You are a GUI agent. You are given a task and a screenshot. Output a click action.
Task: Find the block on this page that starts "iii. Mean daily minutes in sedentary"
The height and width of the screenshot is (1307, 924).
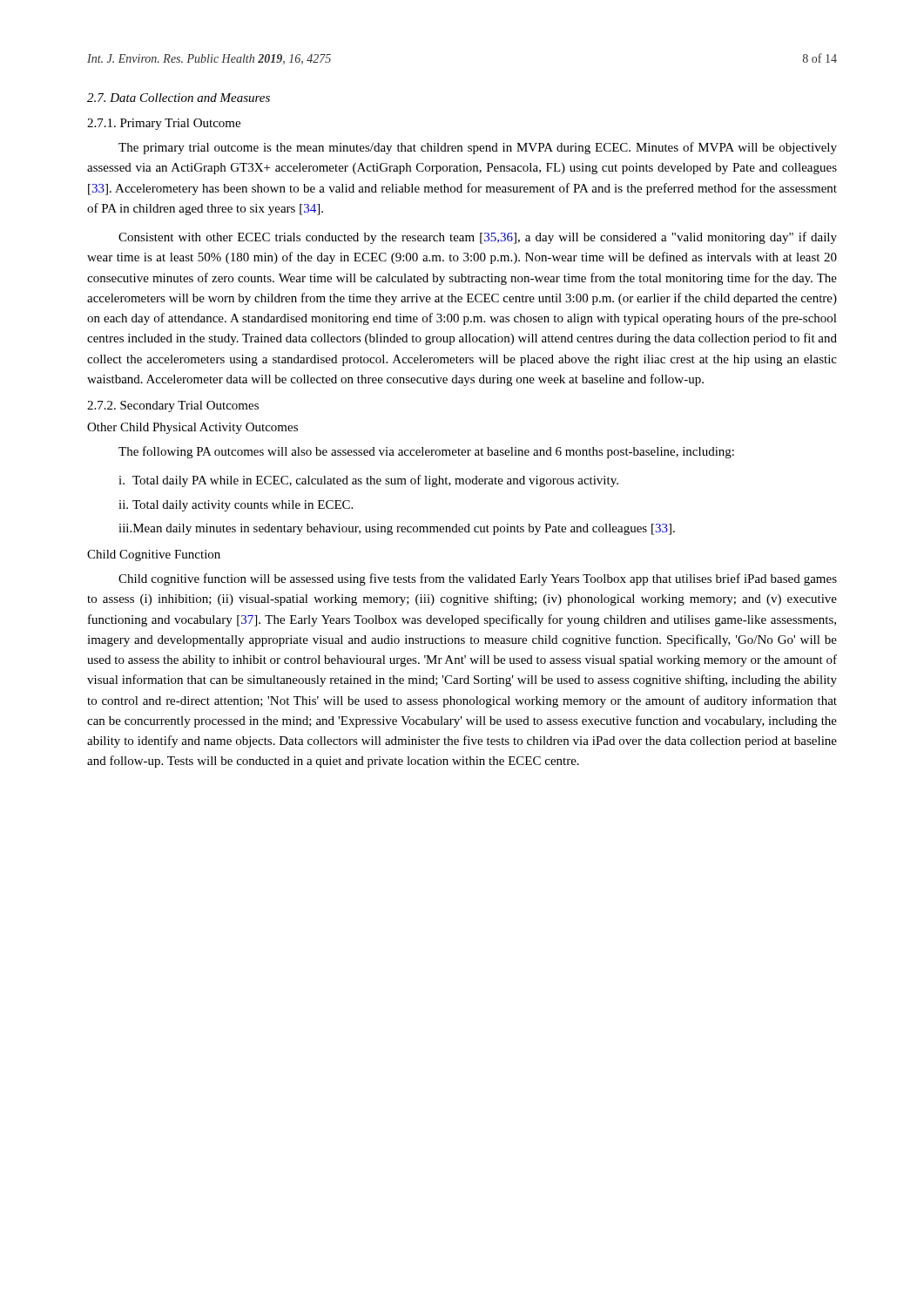click(x=462, y=528)
